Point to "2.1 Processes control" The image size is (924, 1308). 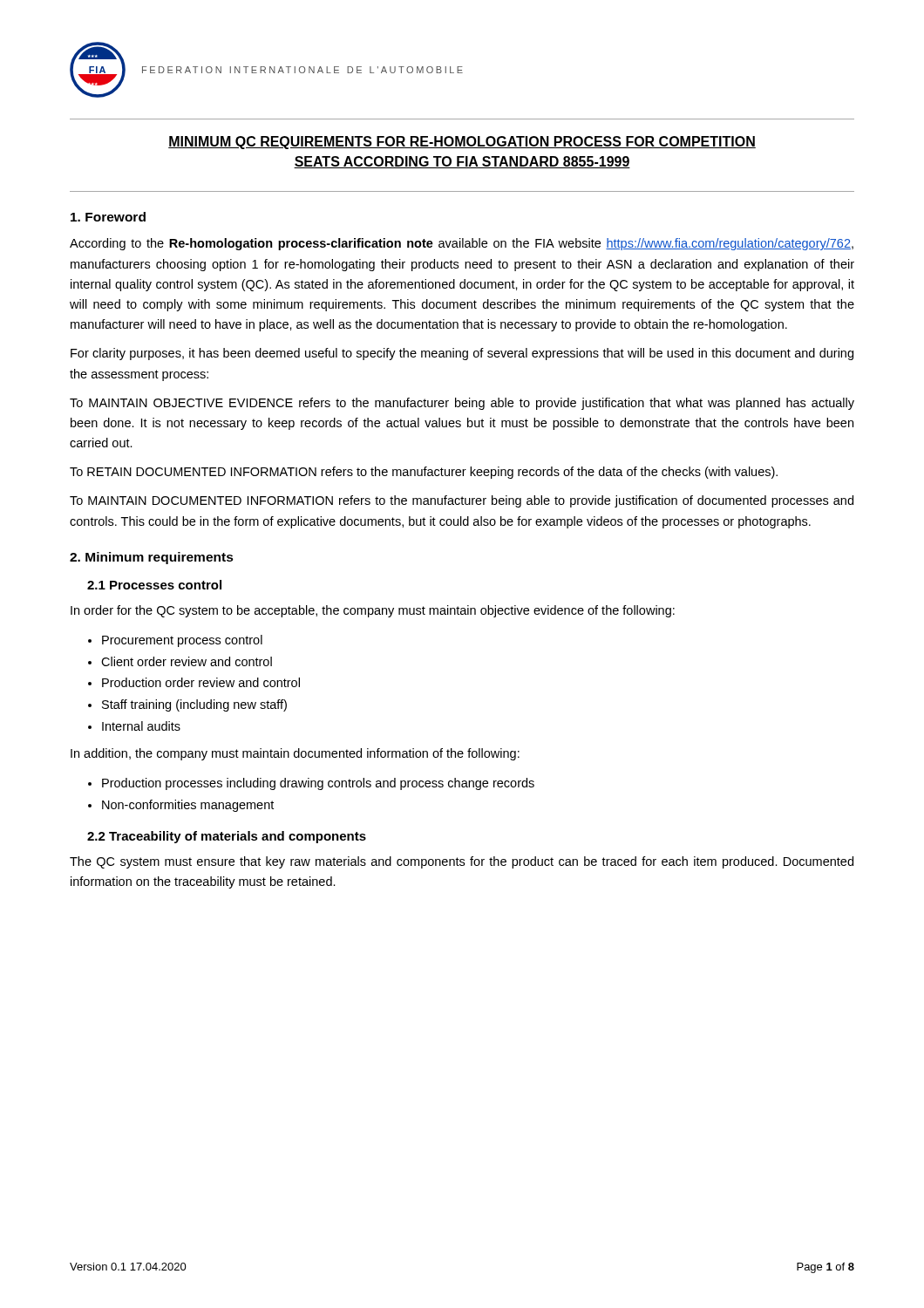coord(155,584)
